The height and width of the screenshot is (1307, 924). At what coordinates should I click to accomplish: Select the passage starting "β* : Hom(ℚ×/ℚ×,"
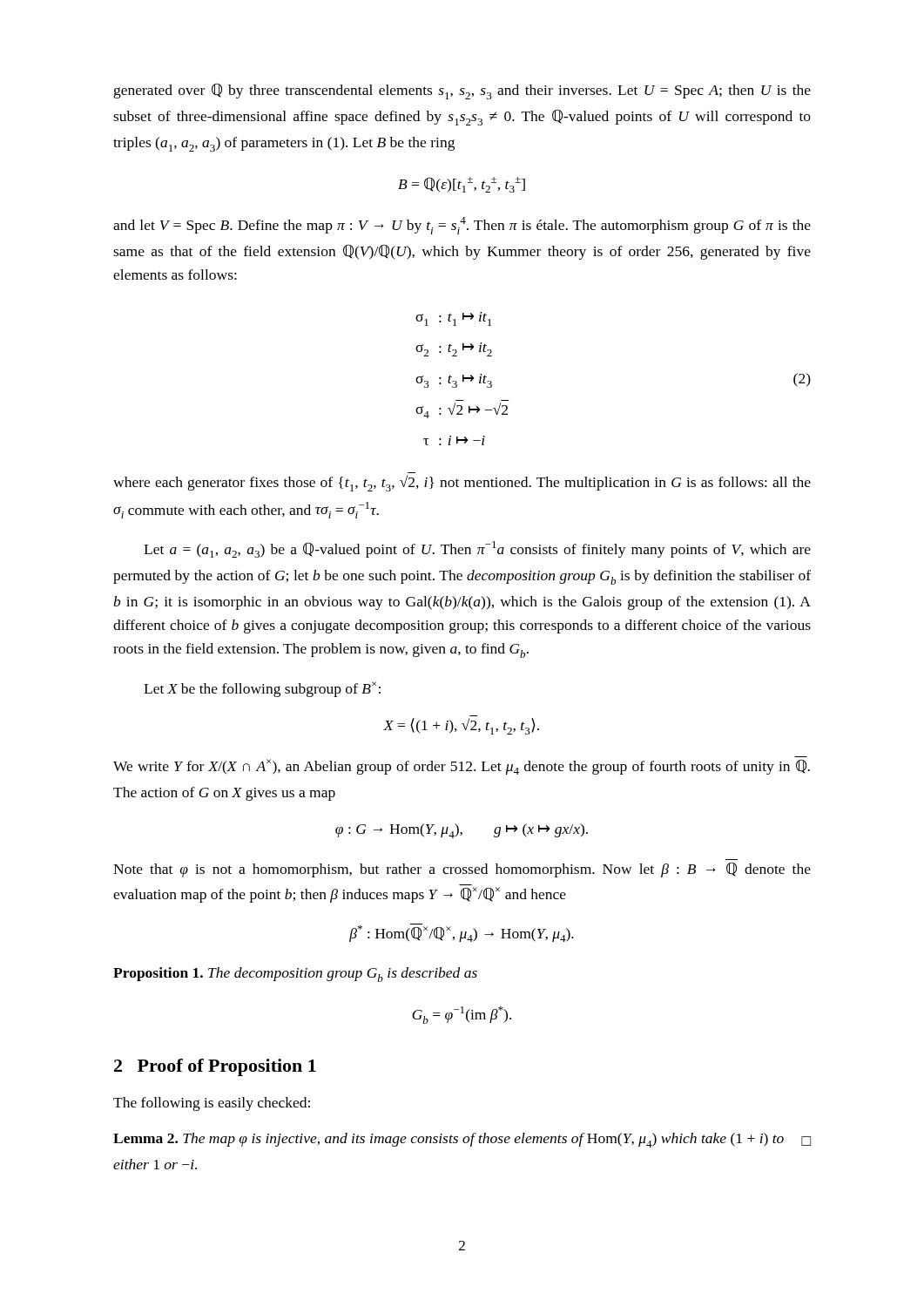(462, 934)
